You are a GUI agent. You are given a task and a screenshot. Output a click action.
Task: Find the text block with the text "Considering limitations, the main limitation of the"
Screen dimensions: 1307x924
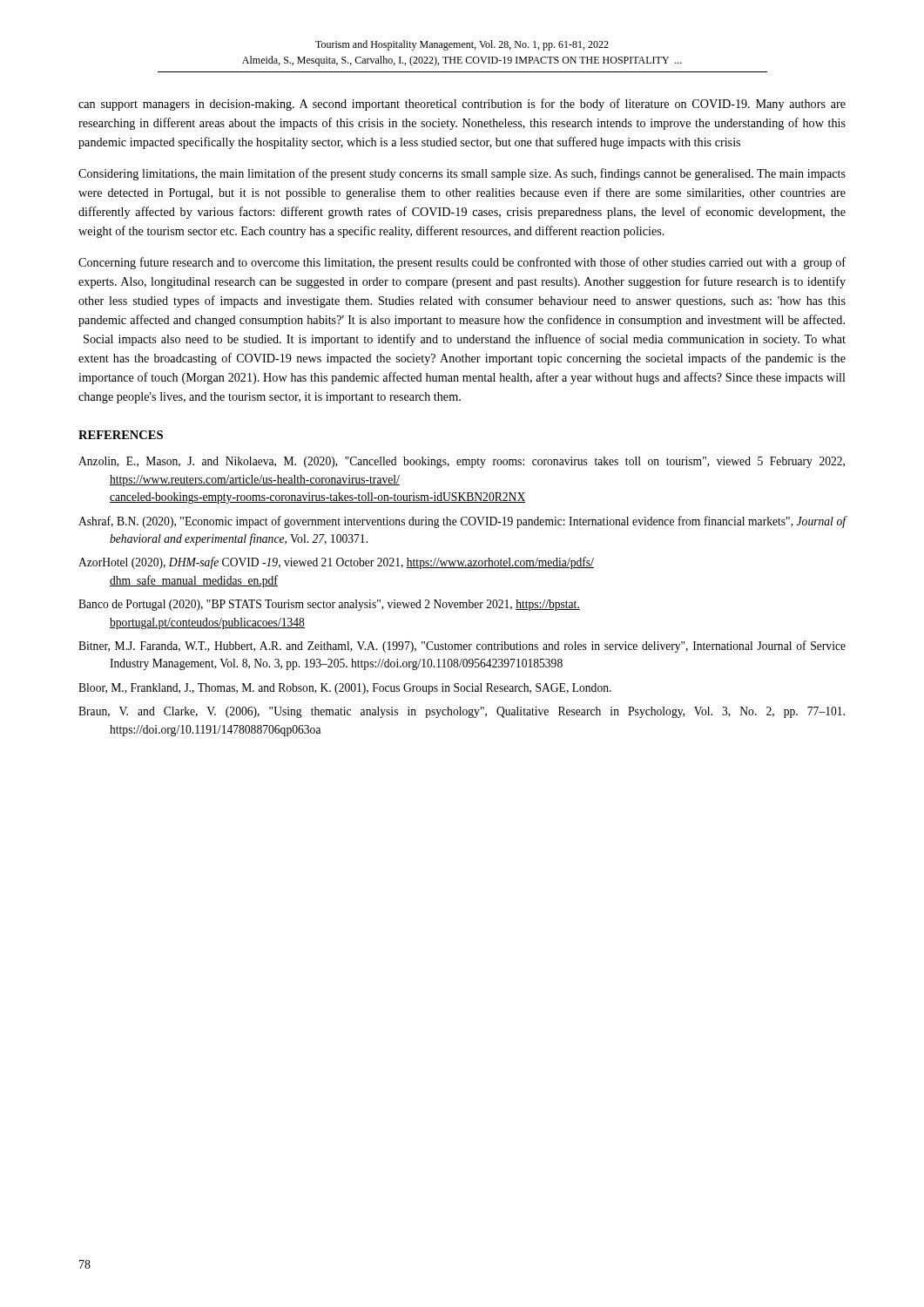[462, 202]
